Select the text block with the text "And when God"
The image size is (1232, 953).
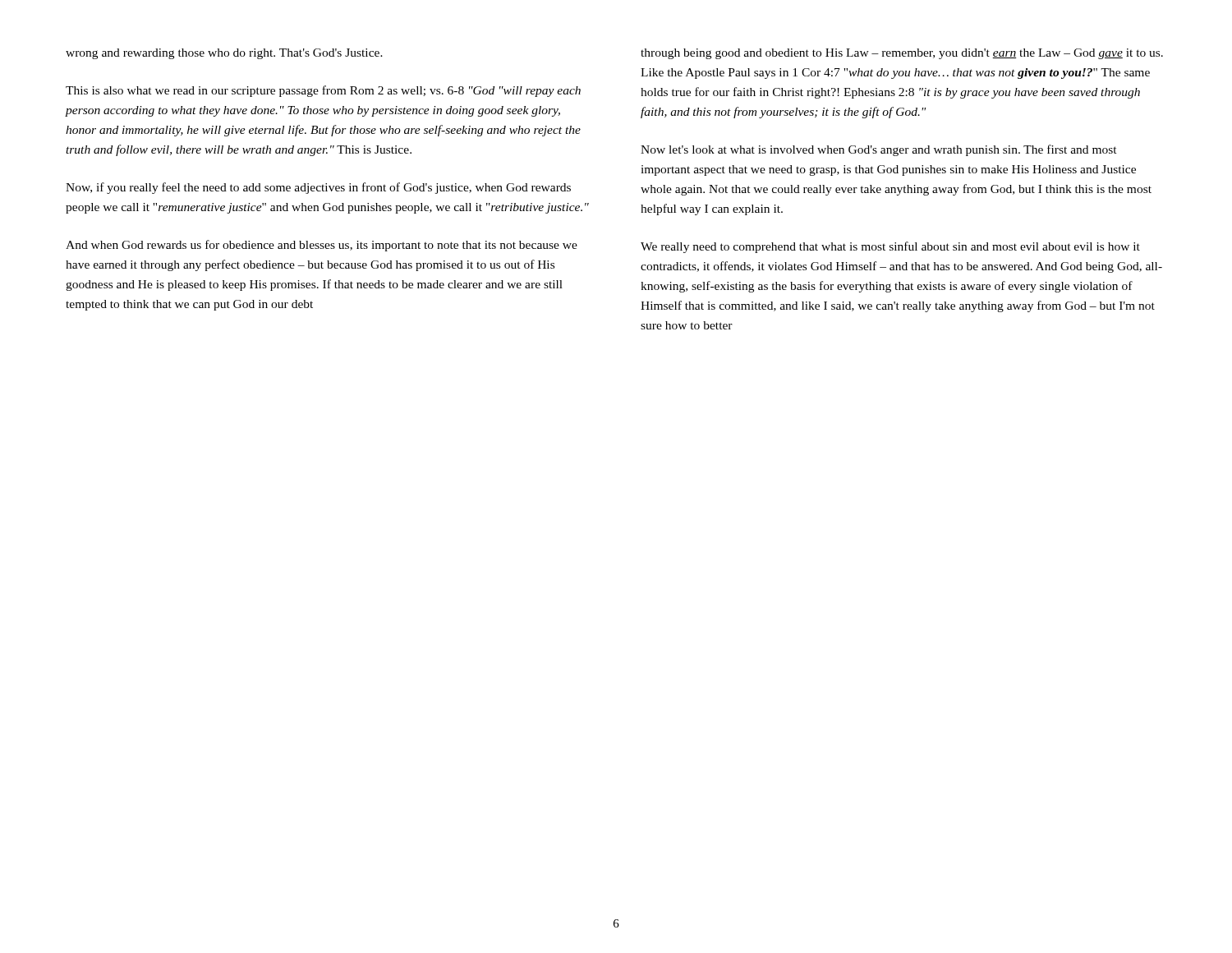pos(321,274)
